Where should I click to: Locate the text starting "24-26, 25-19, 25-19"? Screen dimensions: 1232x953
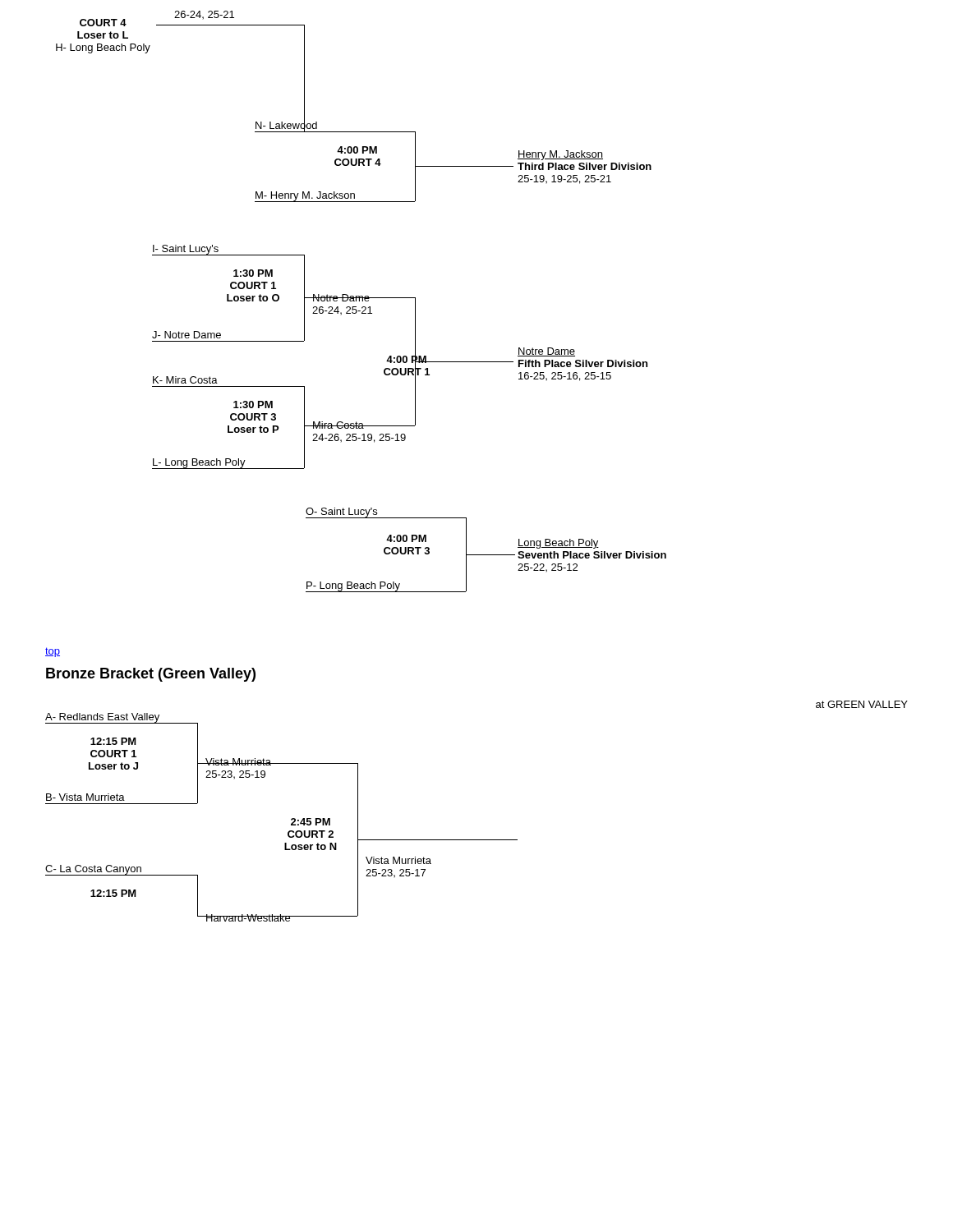coord(359,437)
